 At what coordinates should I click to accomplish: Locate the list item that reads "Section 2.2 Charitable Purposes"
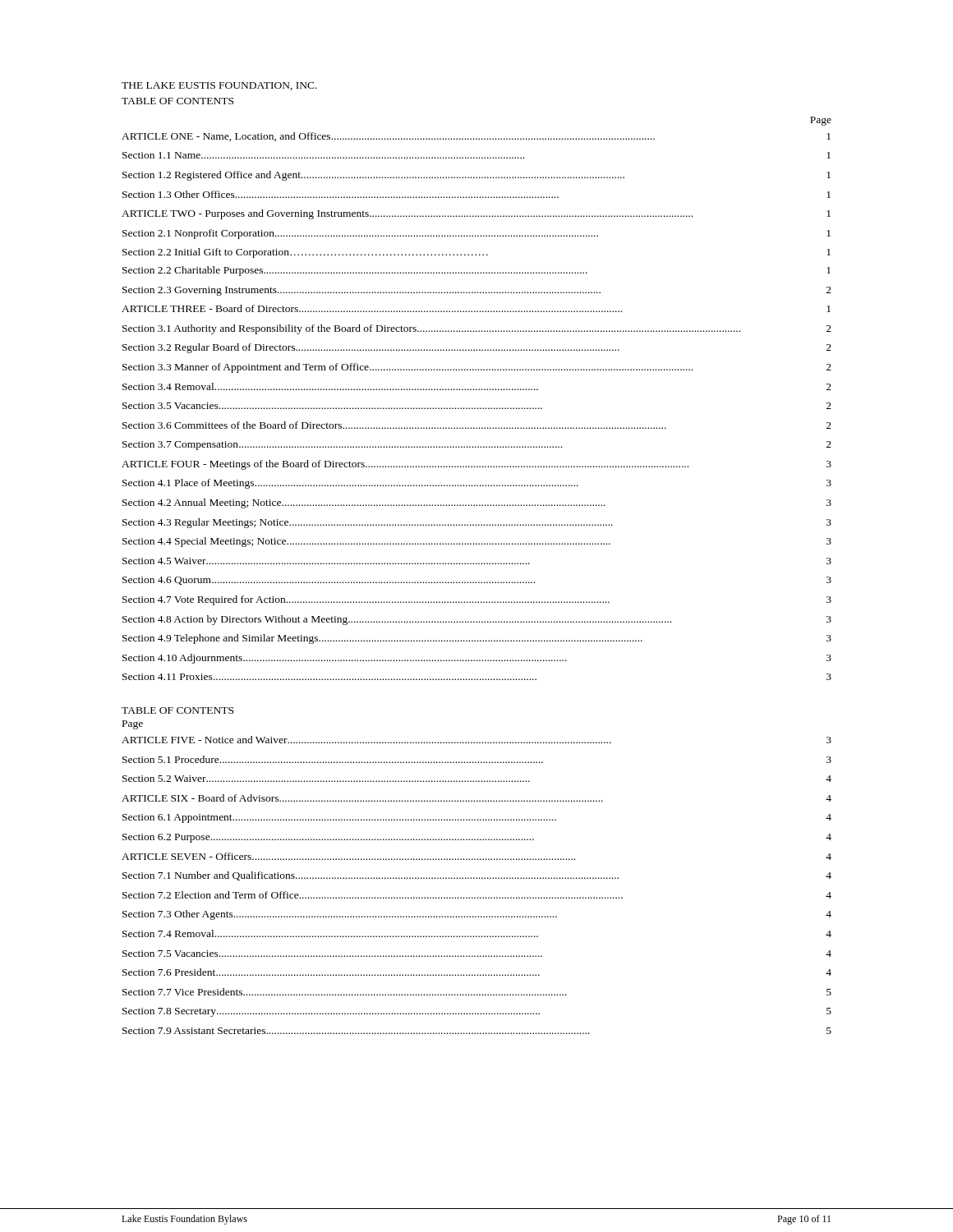(476, 271)
